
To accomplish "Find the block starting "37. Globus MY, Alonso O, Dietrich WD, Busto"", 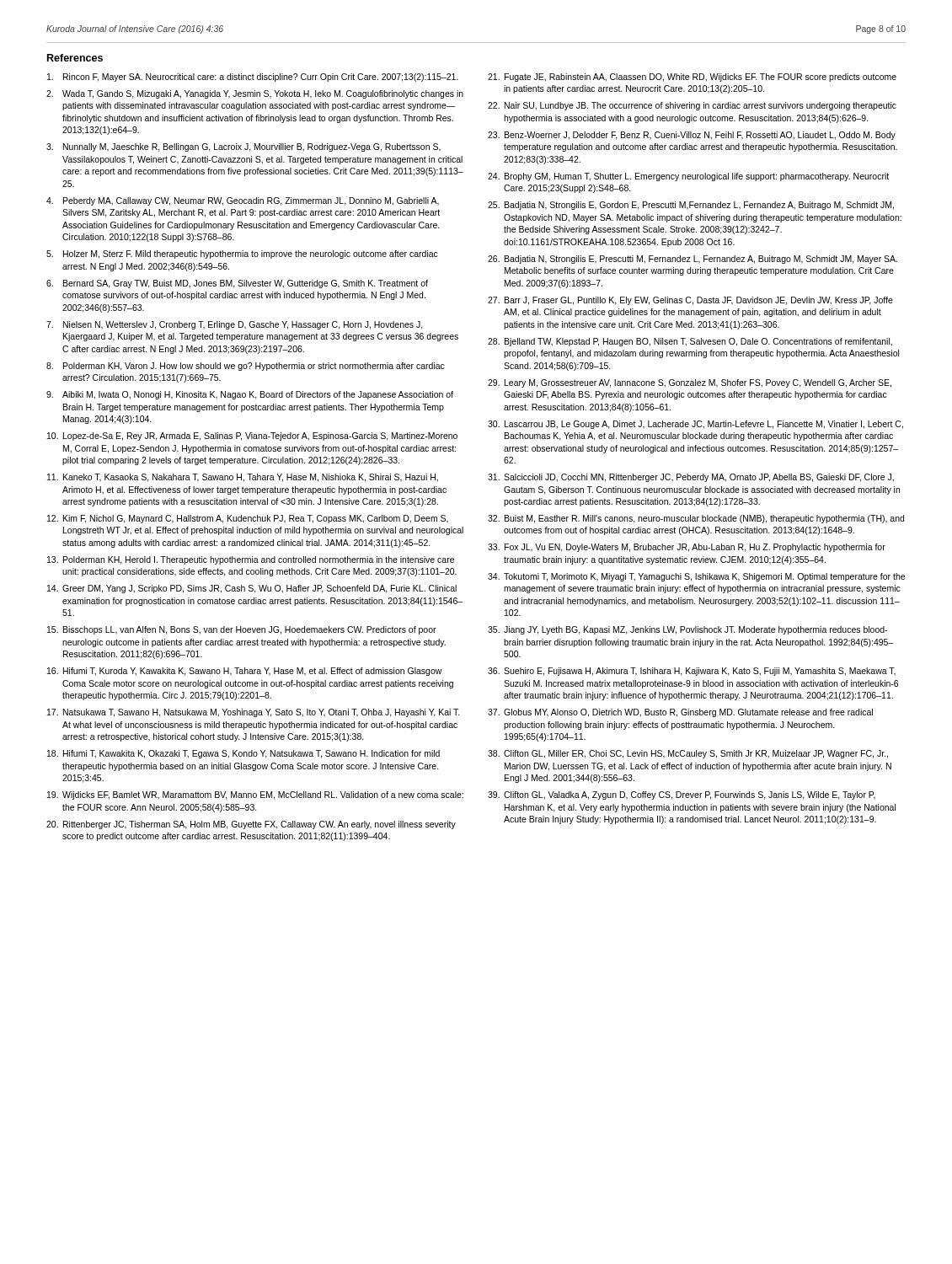I will coord(697,725).
